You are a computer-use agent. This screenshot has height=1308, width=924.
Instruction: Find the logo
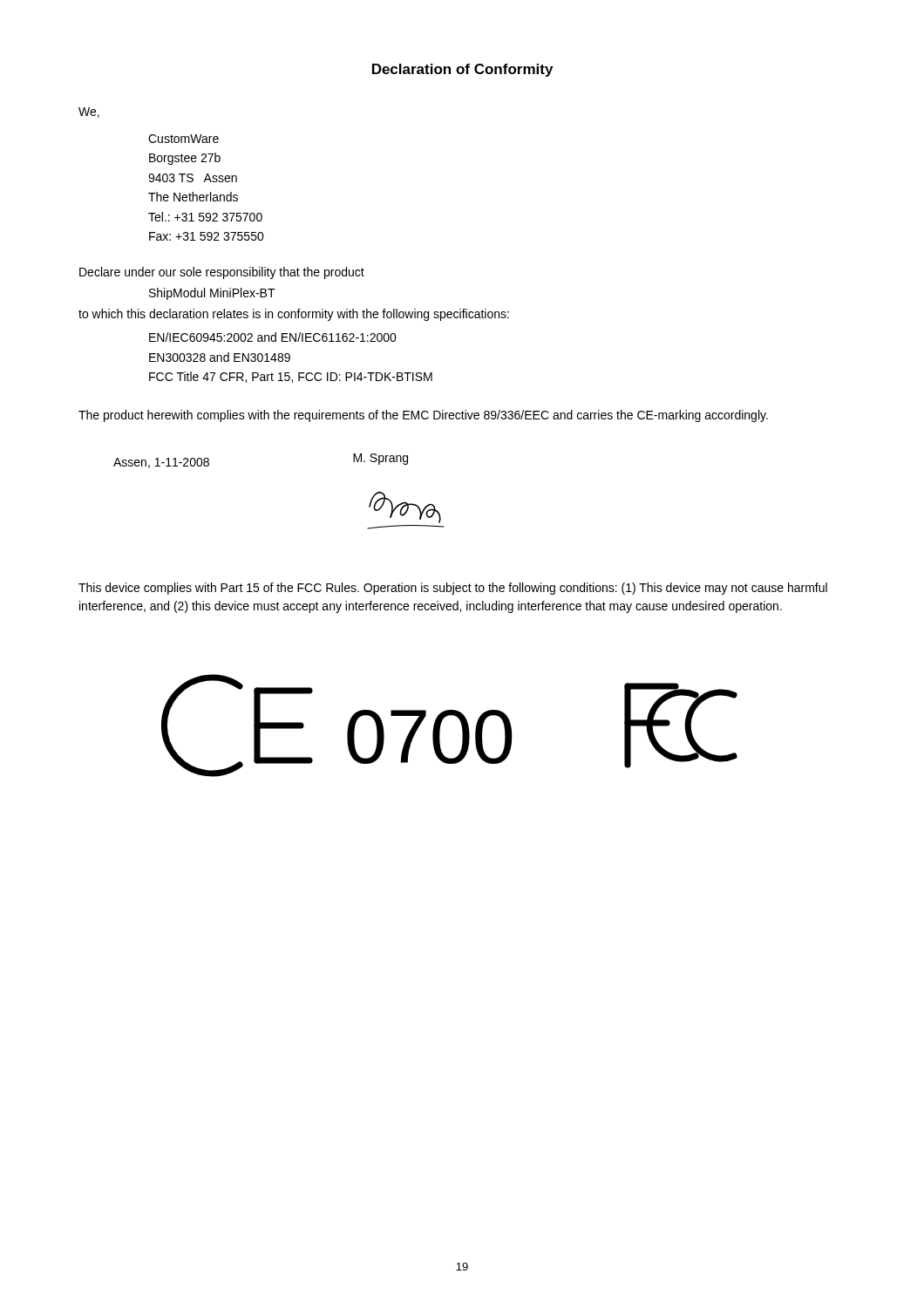[462, 727]
